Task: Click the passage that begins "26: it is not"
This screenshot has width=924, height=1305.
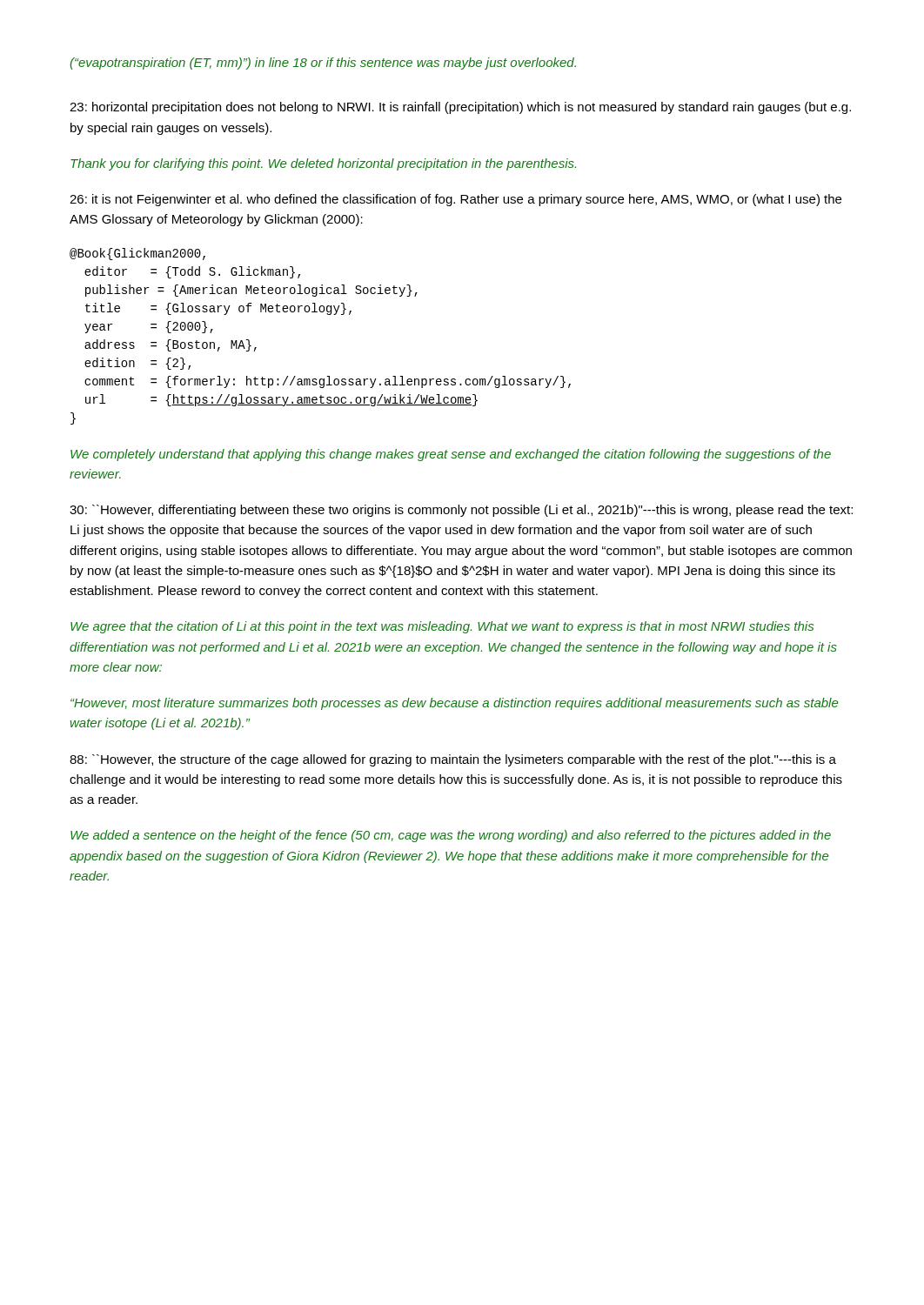Action: [456, 209]
